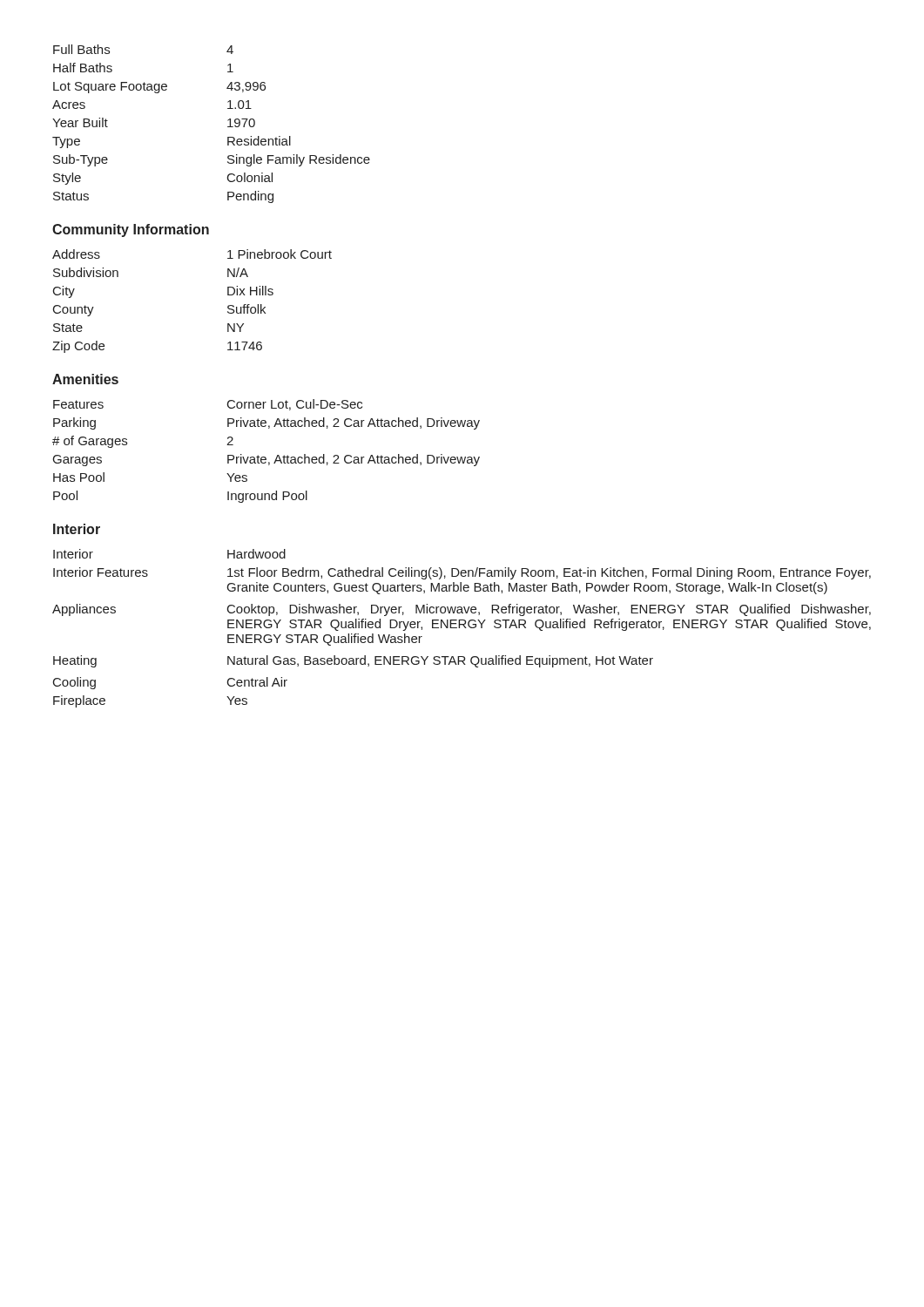Where is the passage that starts "Parking Private, Attached, 2"?

[462, 422]
